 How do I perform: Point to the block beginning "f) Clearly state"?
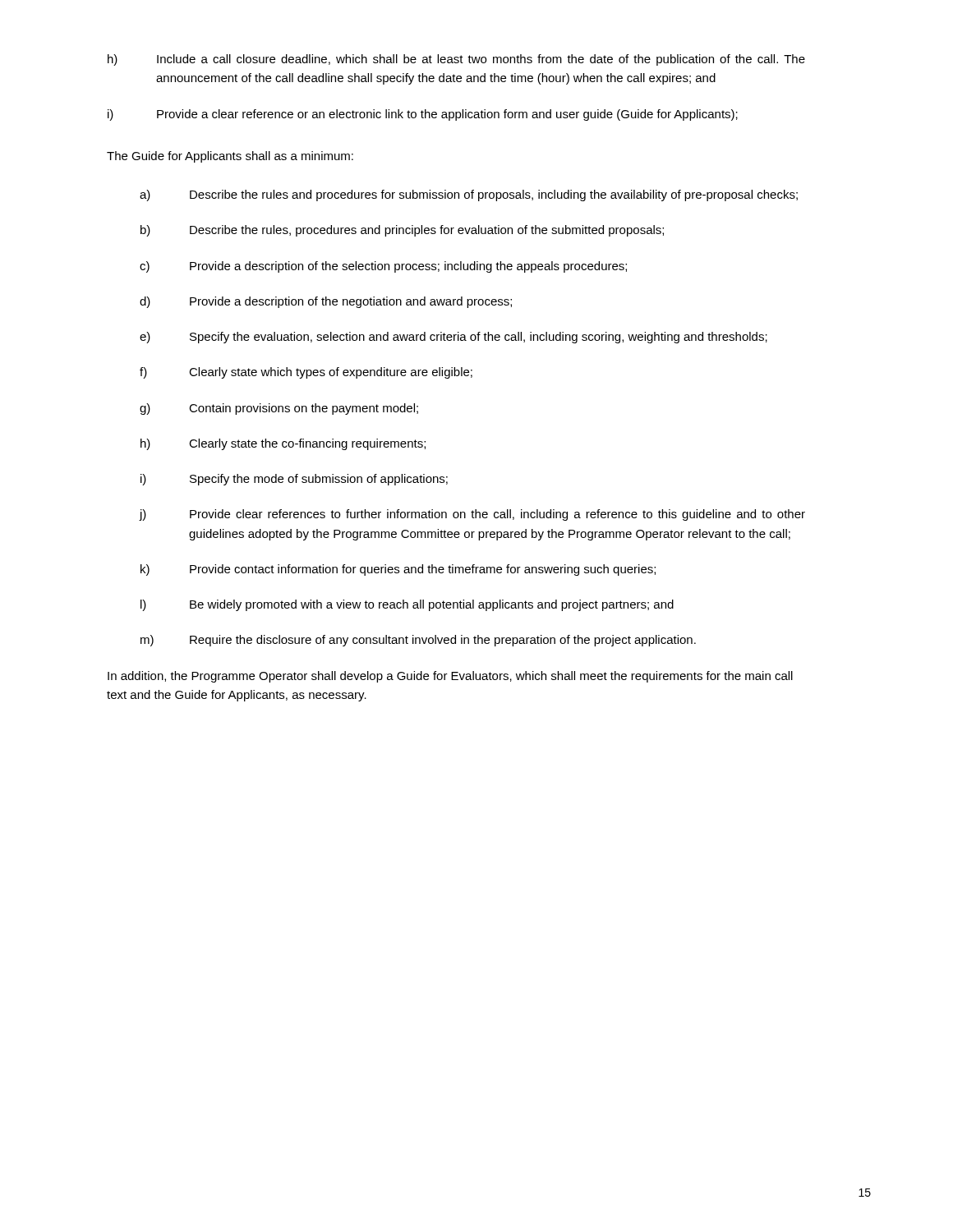pyautogui.click(x=472, y=372)
